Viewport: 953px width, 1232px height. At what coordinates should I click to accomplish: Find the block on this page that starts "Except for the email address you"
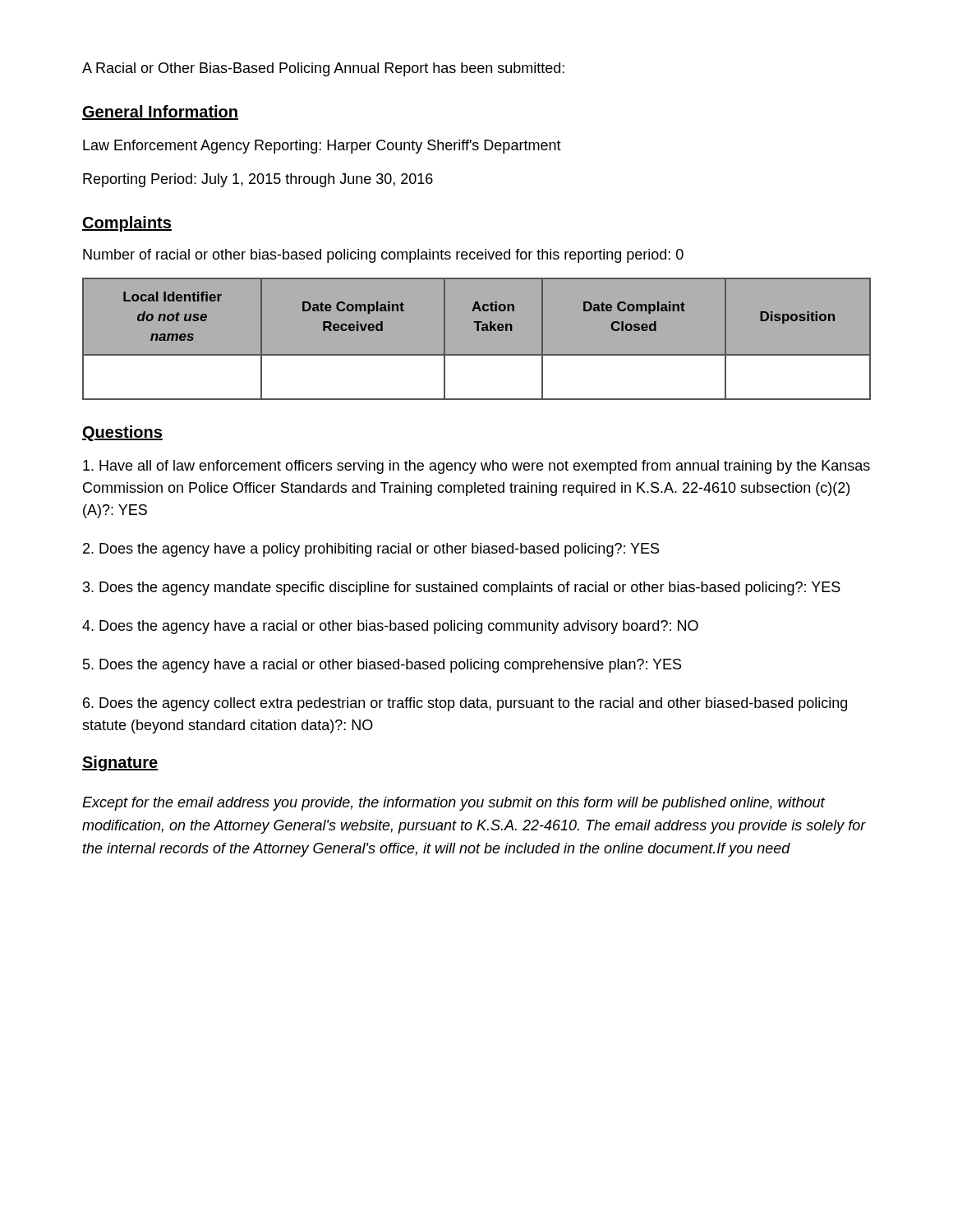[474, 826]
